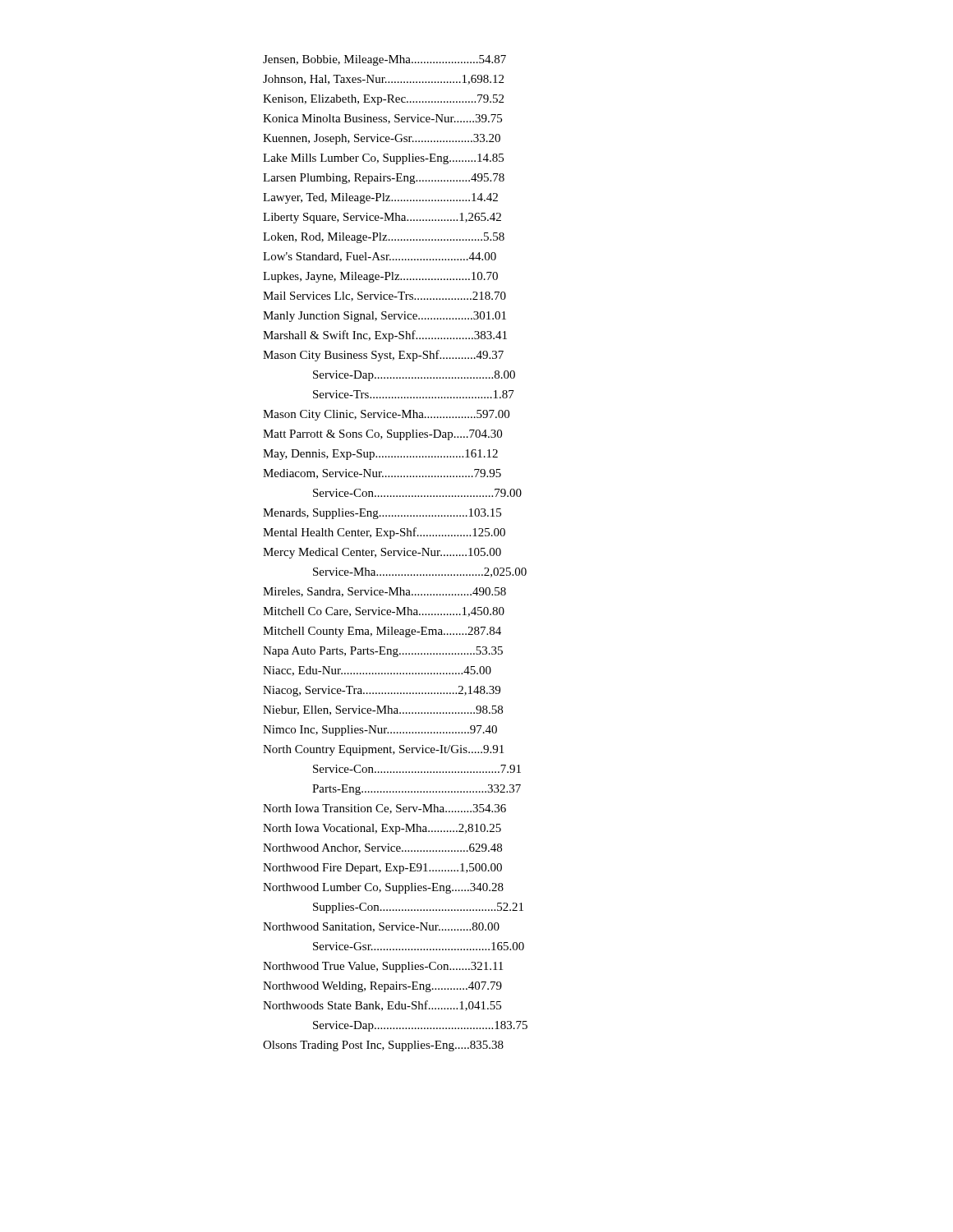Viewport: 953px width, 1232px height.
Task: Point to "Jensen, Bobbie, Mileage-Mha......................54.87"
Action: pyautogui.click(x=385, y=59)
